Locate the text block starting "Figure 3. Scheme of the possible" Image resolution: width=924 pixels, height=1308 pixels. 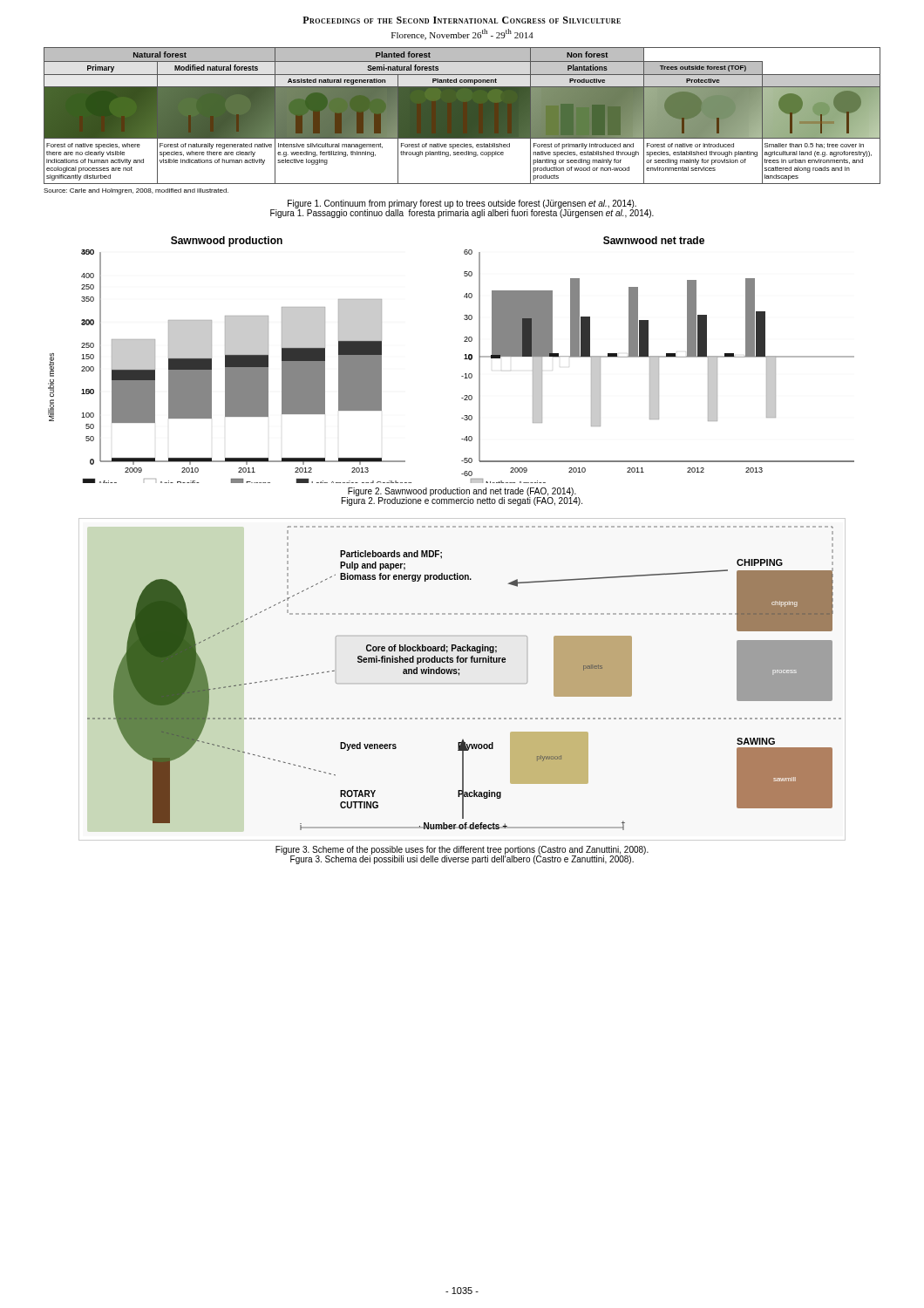coord(462,854)
